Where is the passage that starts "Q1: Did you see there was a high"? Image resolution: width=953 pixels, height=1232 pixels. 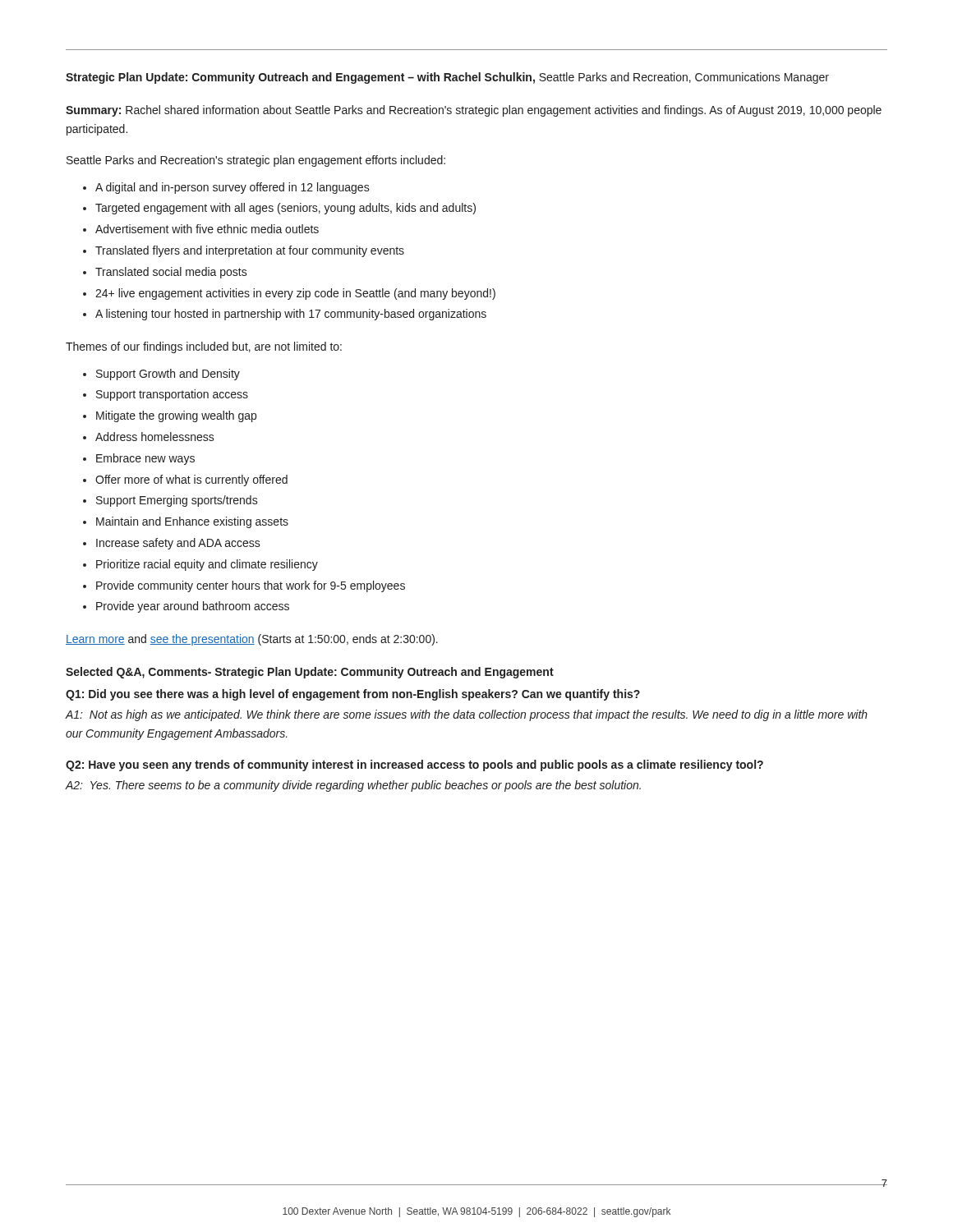[353, 694]
